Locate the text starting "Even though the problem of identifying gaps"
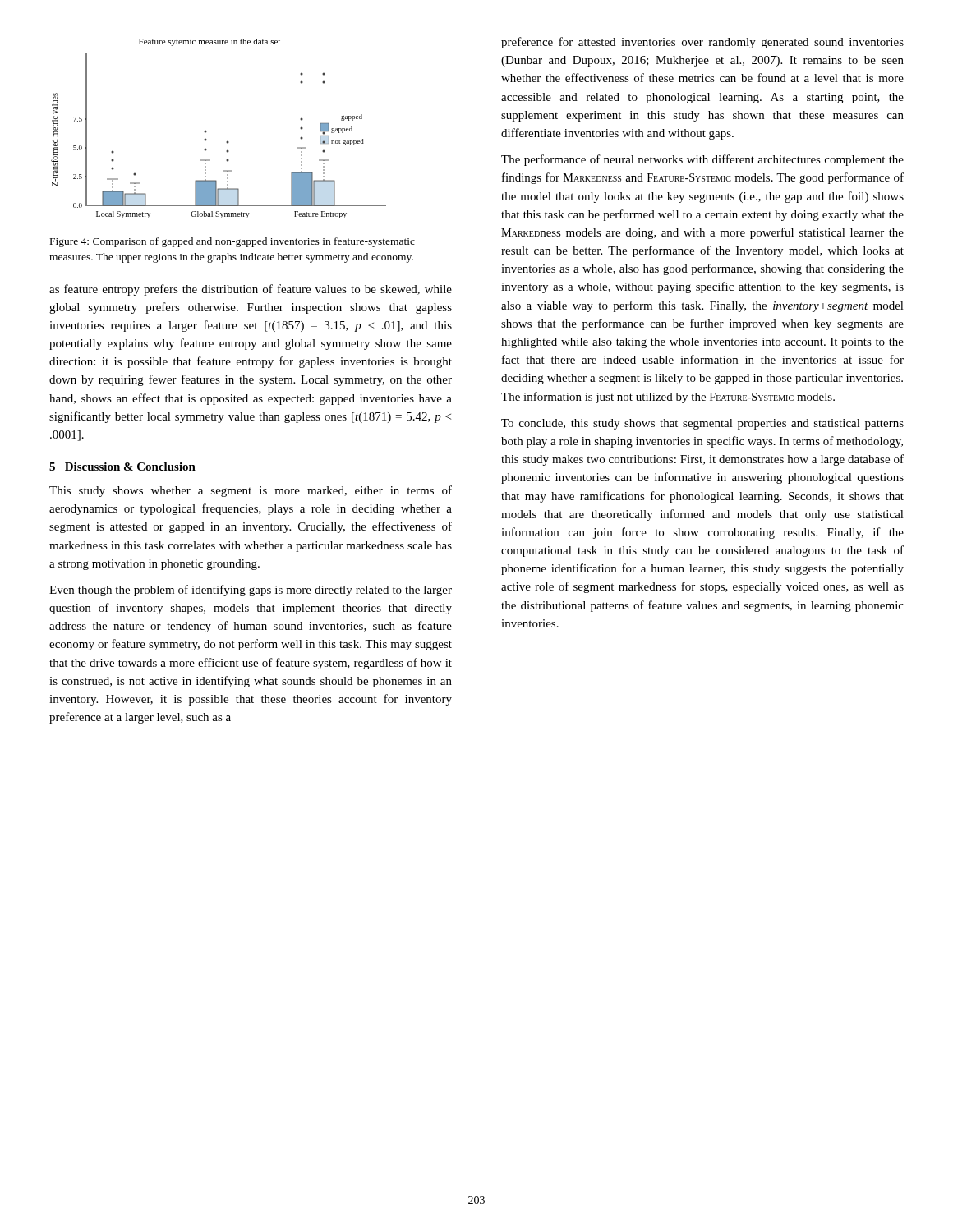Image resolution: width=953 pixels, height=1232 pixels. coord(251,653)
